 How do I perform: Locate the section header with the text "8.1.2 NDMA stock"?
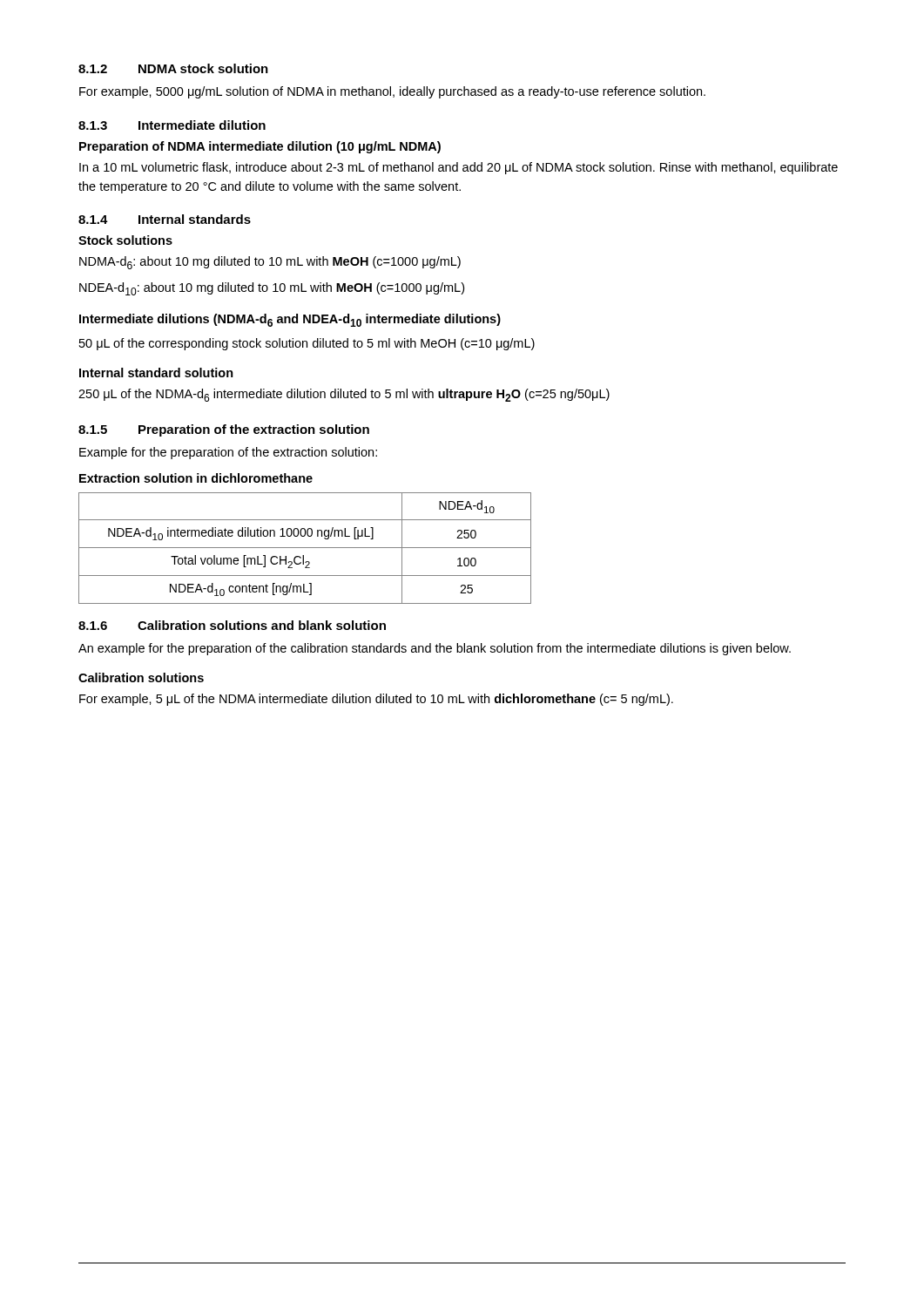(173, 68)
